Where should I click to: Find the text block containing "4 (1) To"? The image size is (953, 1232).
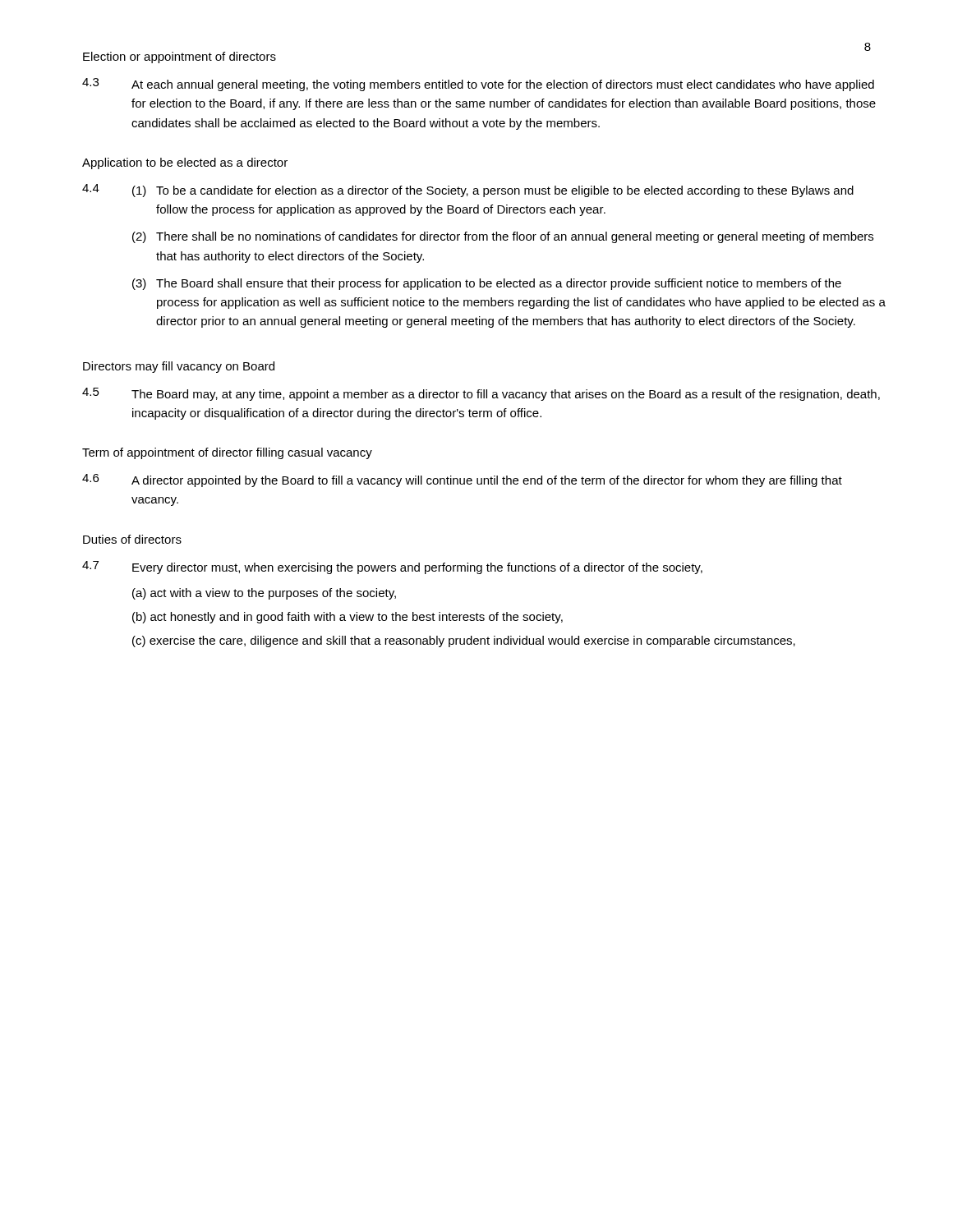468,191
